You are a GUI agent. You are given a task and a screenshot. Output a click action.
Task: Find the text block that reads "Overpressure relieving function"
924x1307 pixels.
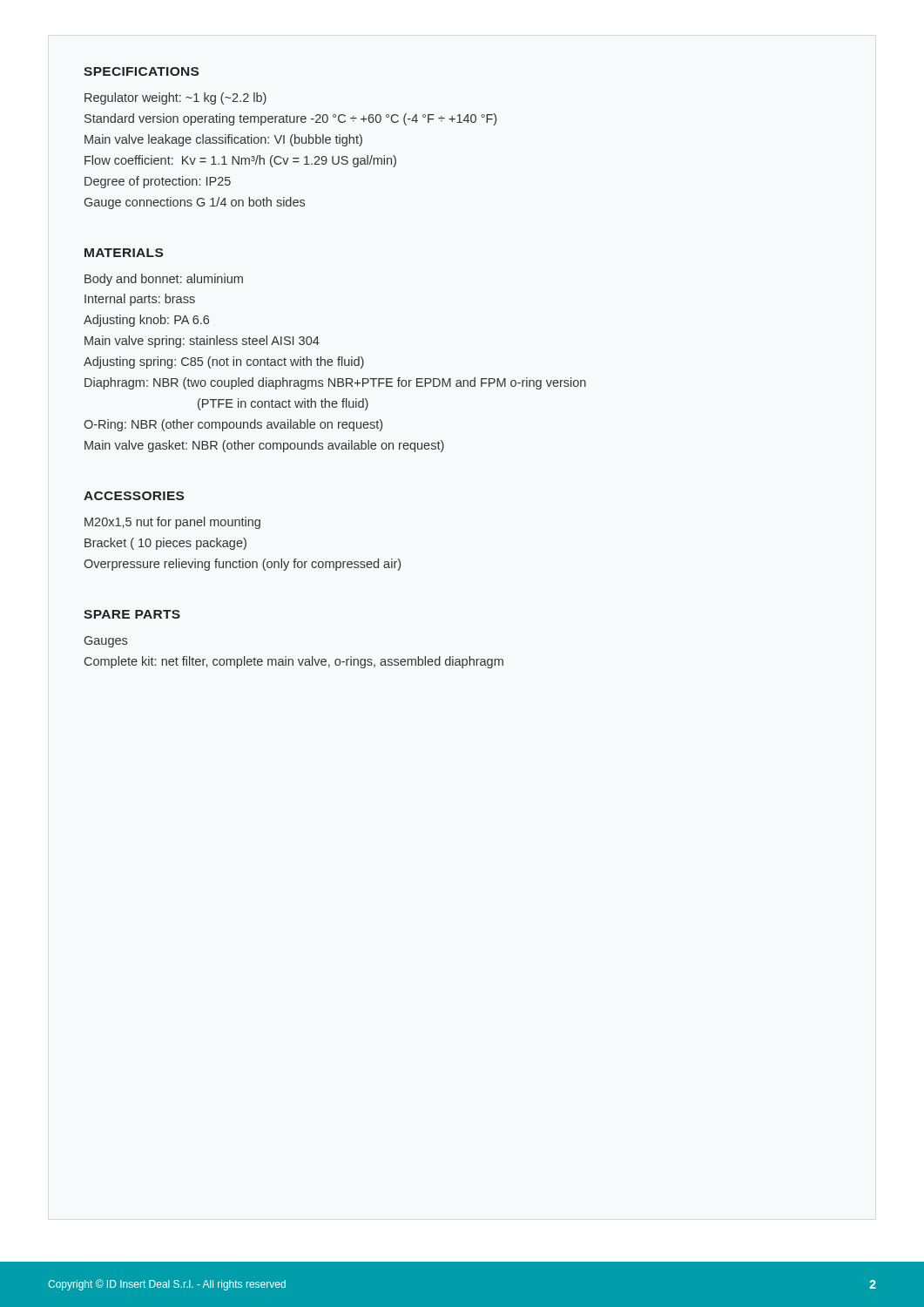click(243, 563)
